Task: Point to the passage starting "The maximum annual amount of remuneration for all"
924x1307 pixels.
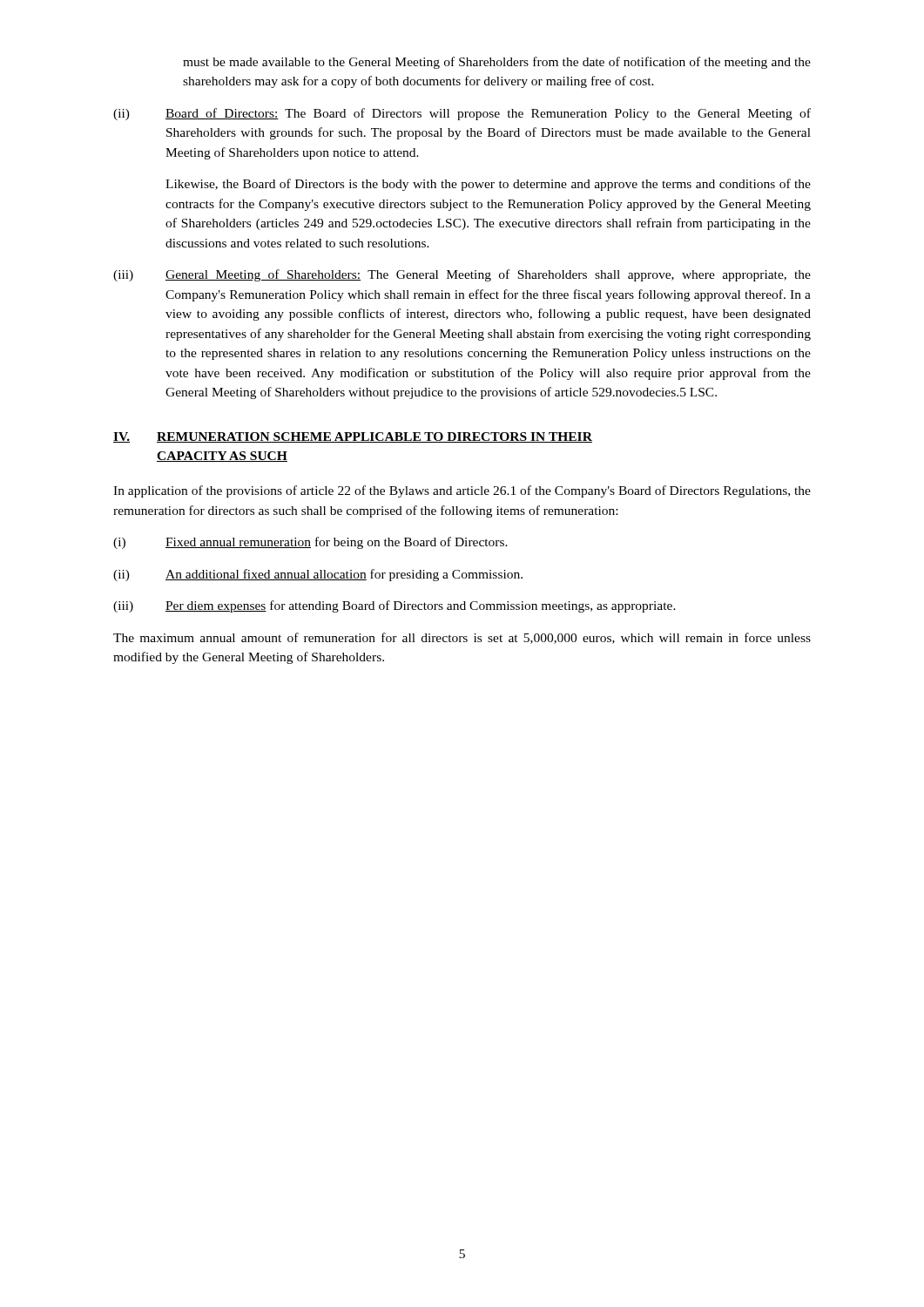Action: tap(462, 647)
